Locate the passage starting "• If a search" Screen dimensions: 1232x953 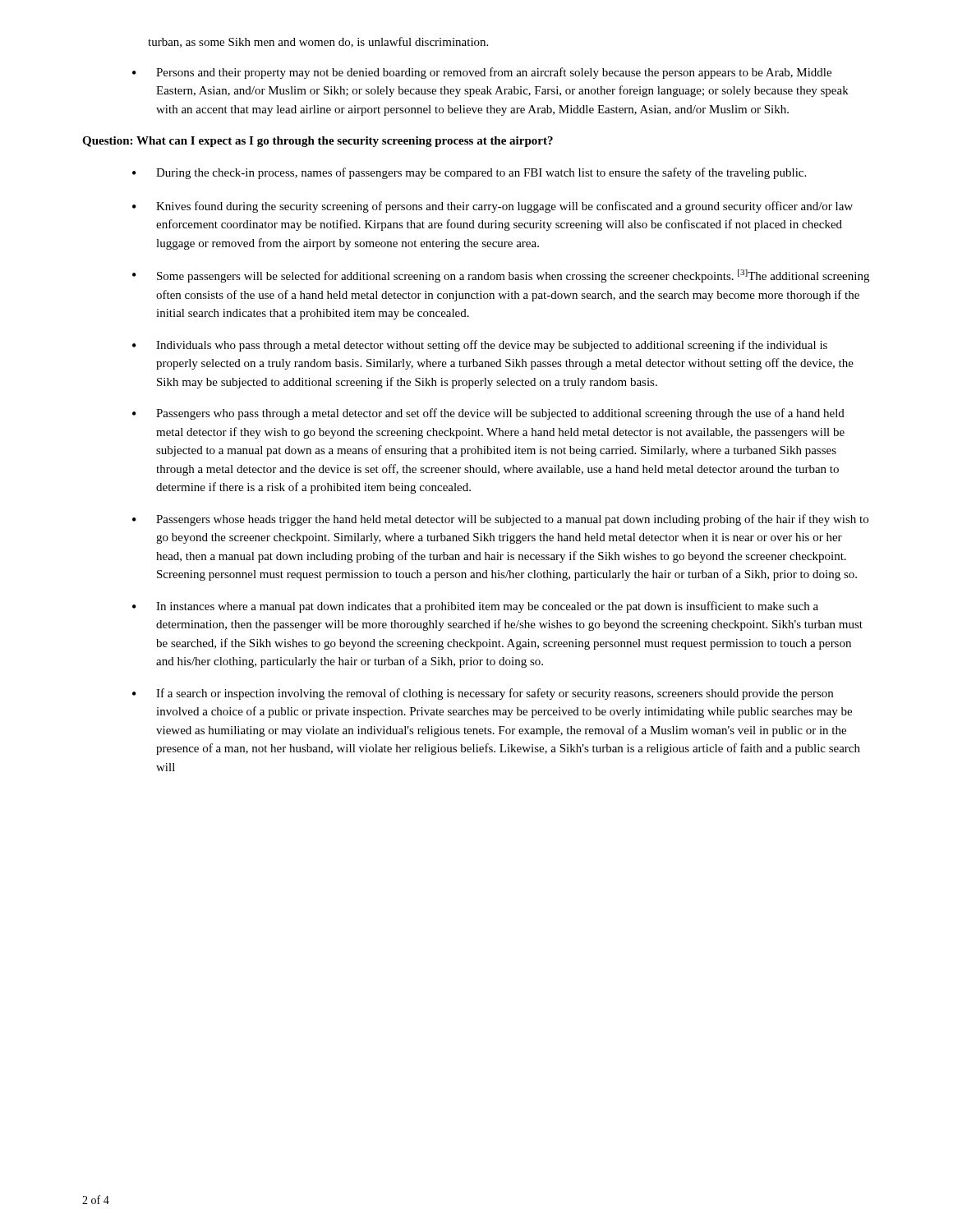501,730
